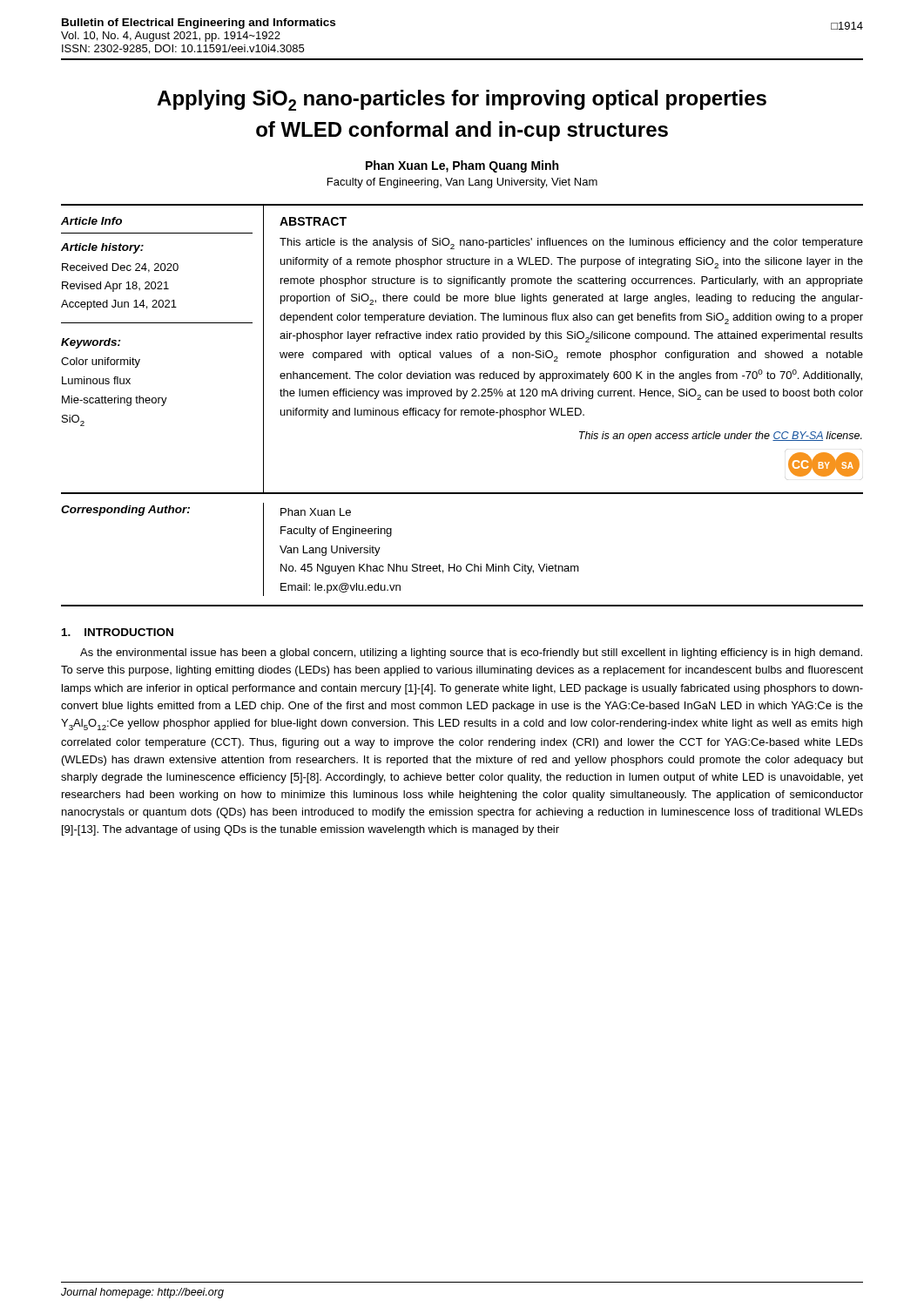This screenshot has width=924, height=1307.
Task: Select the region starting "Faculty of Engineering, Van Lang"
Action: (x=462, y=182)
